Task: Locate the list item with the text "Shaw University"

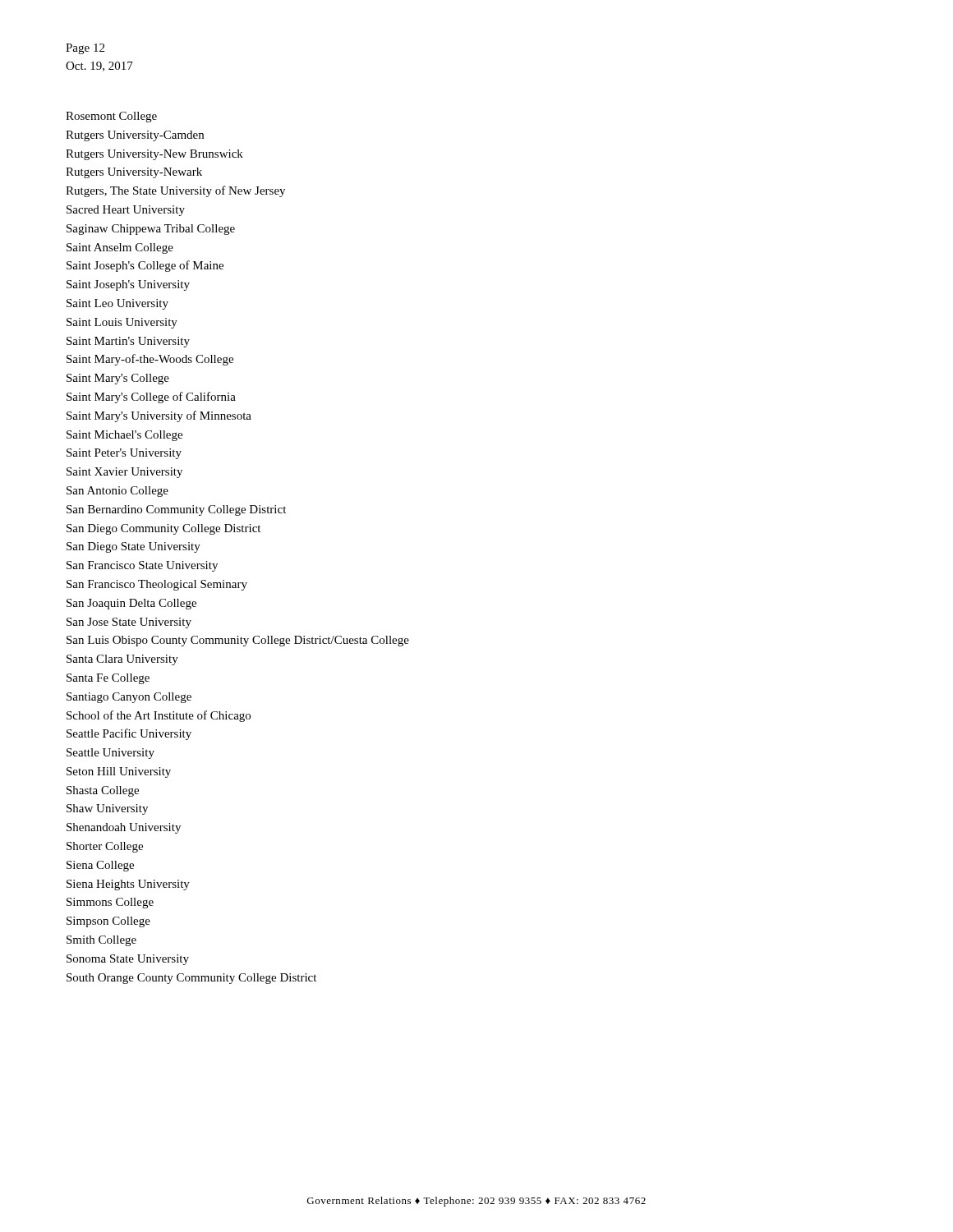Action: (x=107, y=809)
